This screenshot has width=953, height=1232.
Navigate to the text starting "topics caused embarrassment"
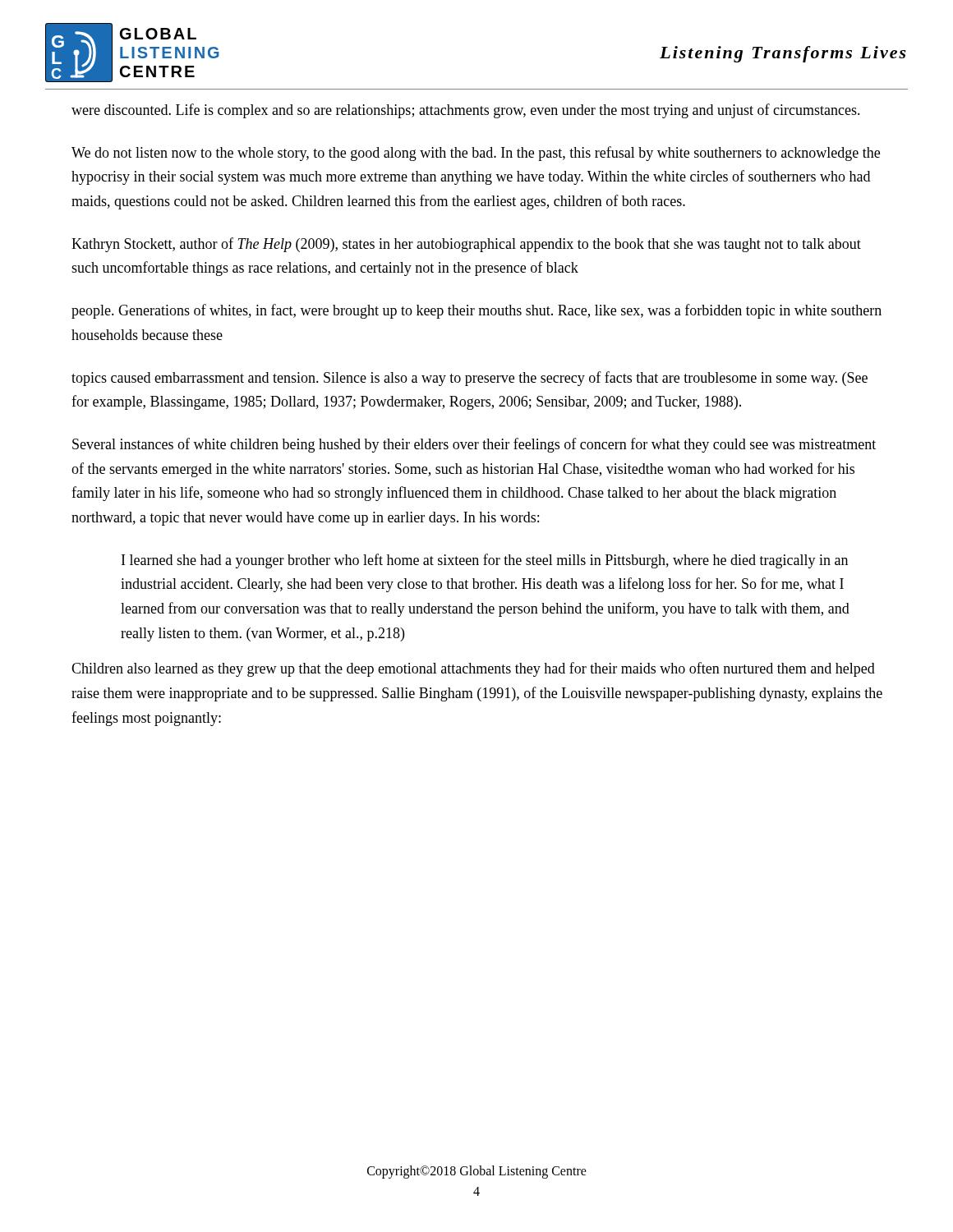(x=478, y=390)
